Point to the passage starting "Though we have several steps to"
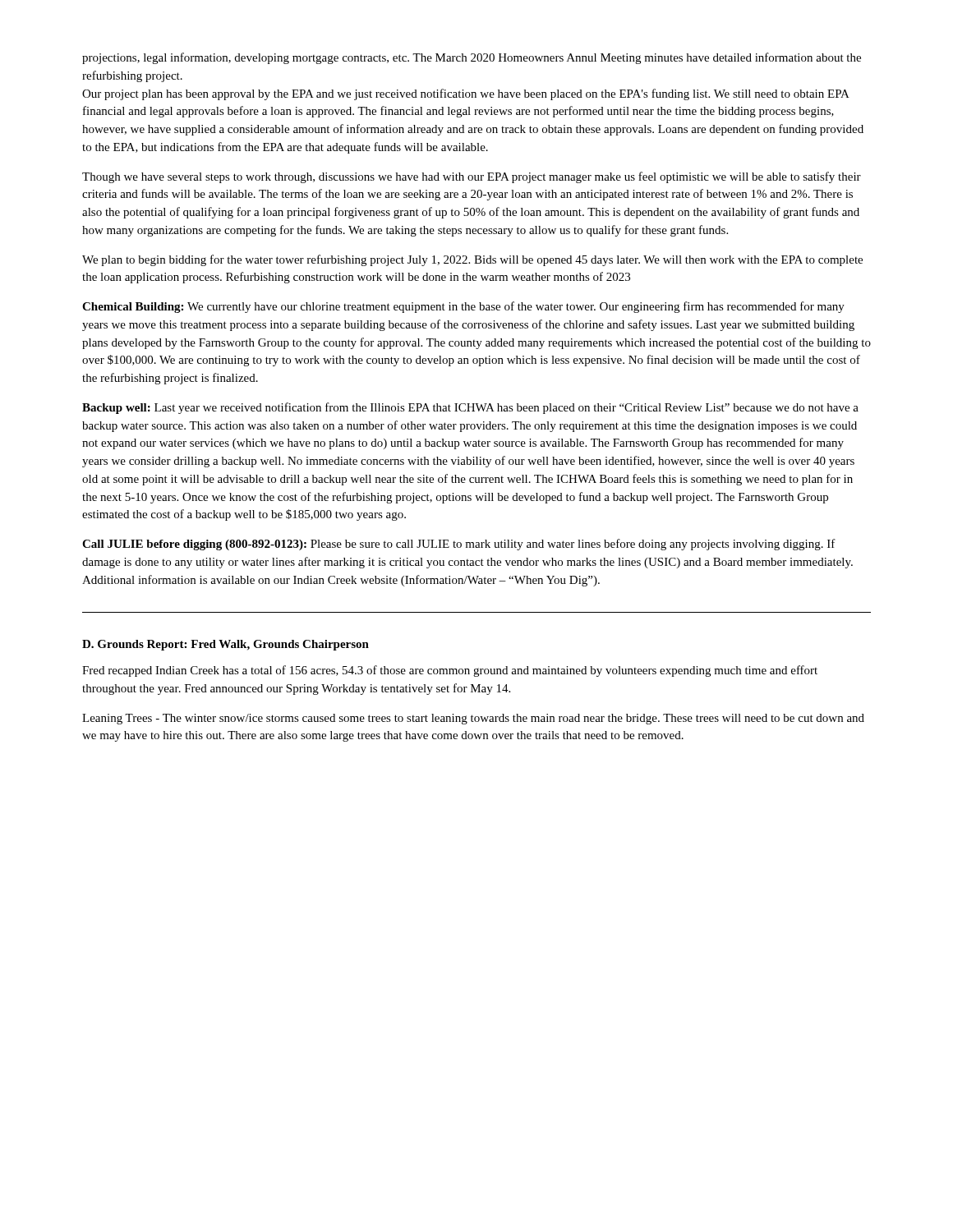The image size is (953, 1232). click(471, 203)
